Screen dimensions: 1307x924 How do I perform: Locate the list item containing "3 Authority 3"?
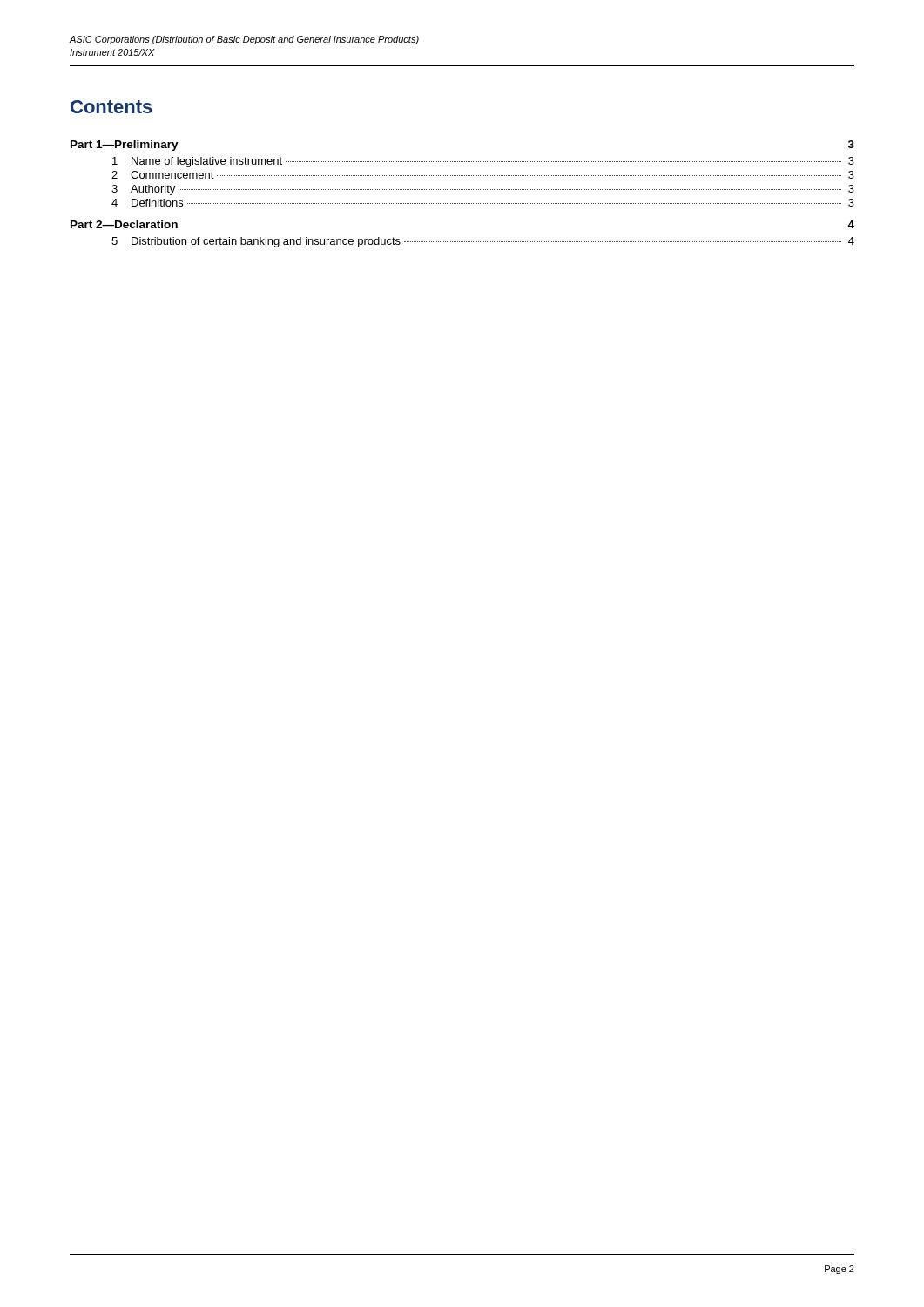(483, 189)
